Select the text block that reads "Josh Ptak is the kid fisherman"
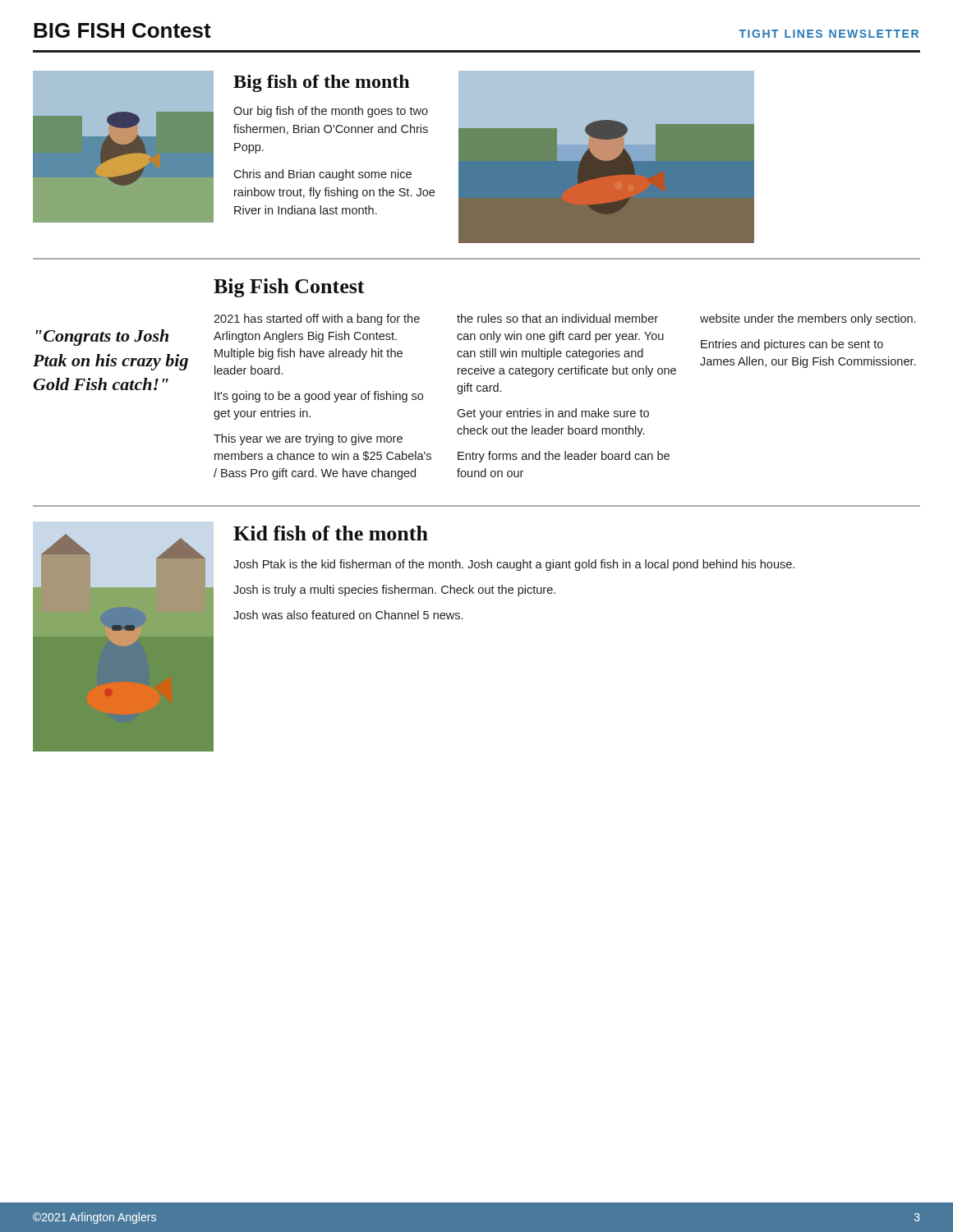The image size is (953, 1232). (514, 565)
